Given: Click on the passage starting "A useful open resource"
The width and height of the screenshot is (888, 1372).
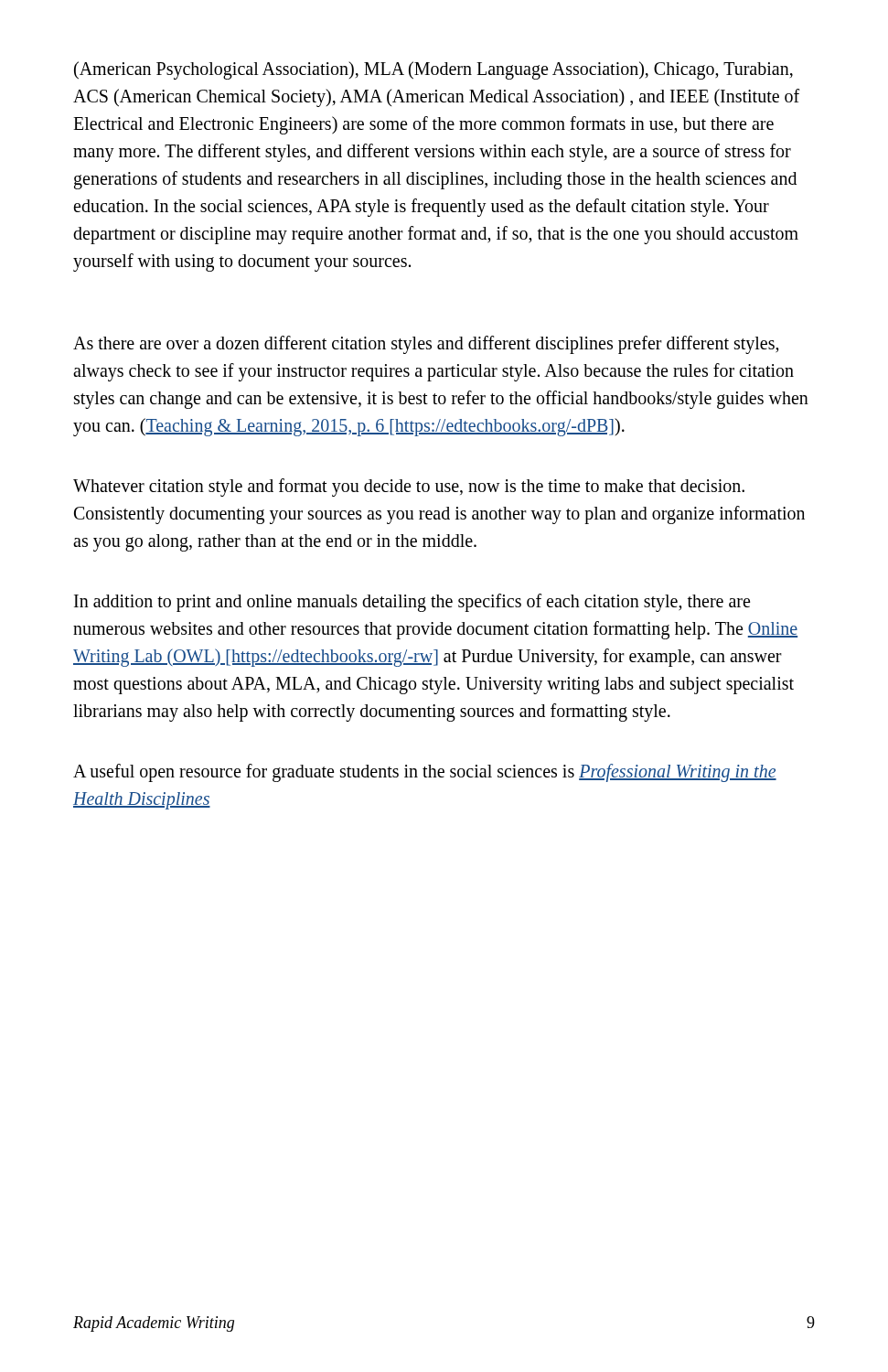Looking at the screenshot, I should click(x=425, y=785).
